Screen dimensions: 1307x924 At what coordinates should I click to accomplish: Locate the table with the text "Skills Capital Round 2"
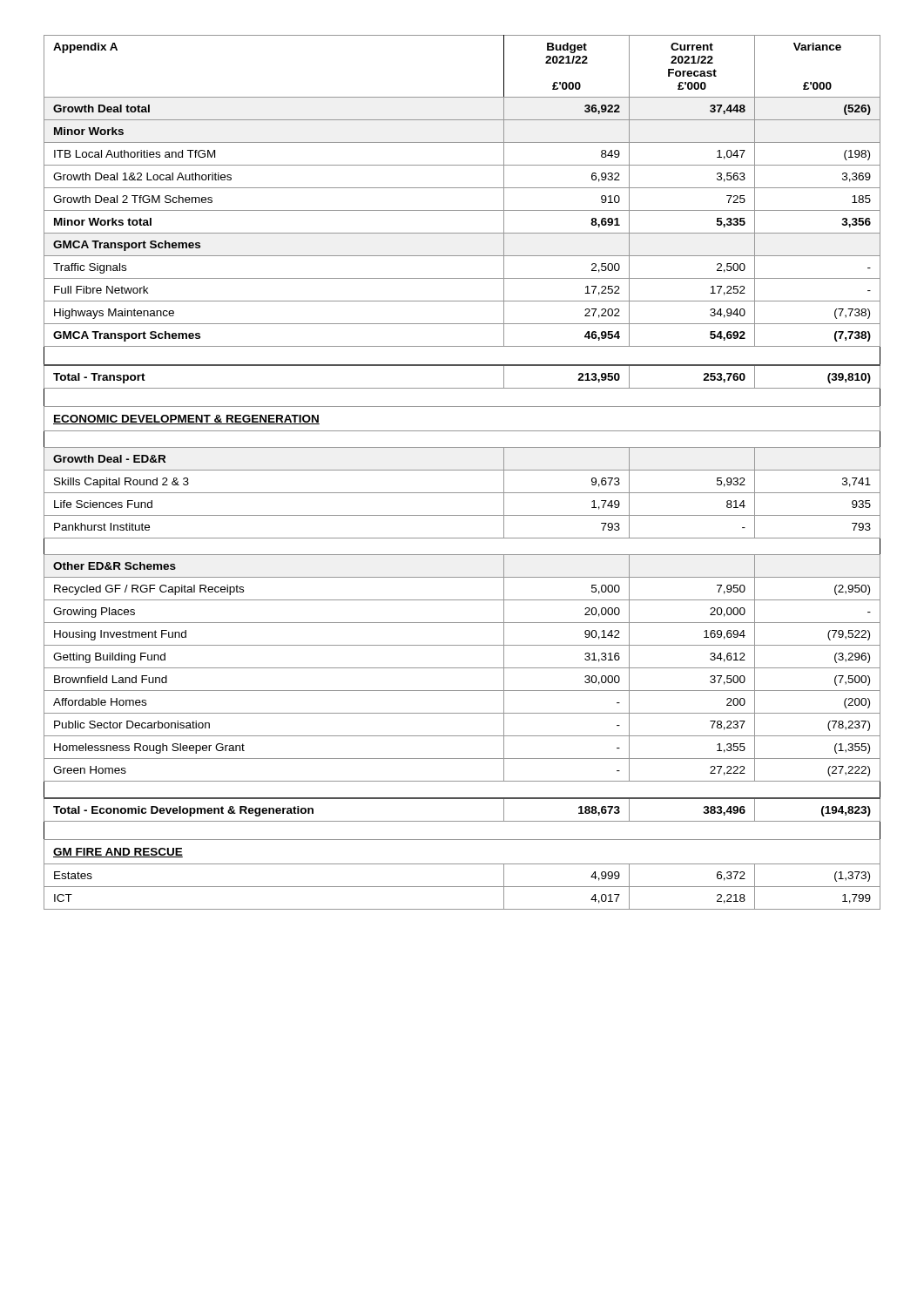tap(462, 472)
